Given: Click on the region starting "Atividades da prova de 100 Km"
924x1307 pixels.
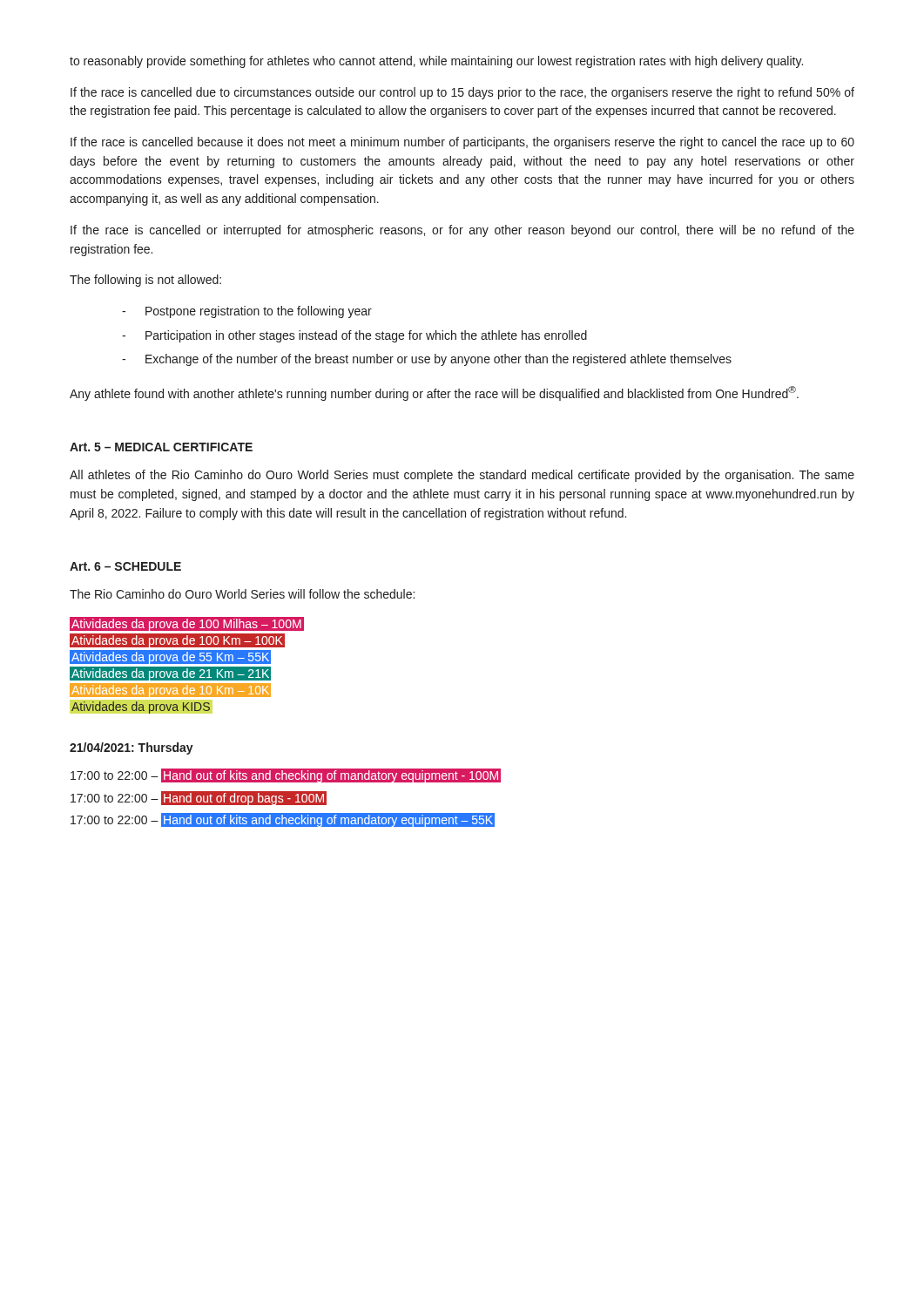Looking at the screenshot, I should (177, 640).
